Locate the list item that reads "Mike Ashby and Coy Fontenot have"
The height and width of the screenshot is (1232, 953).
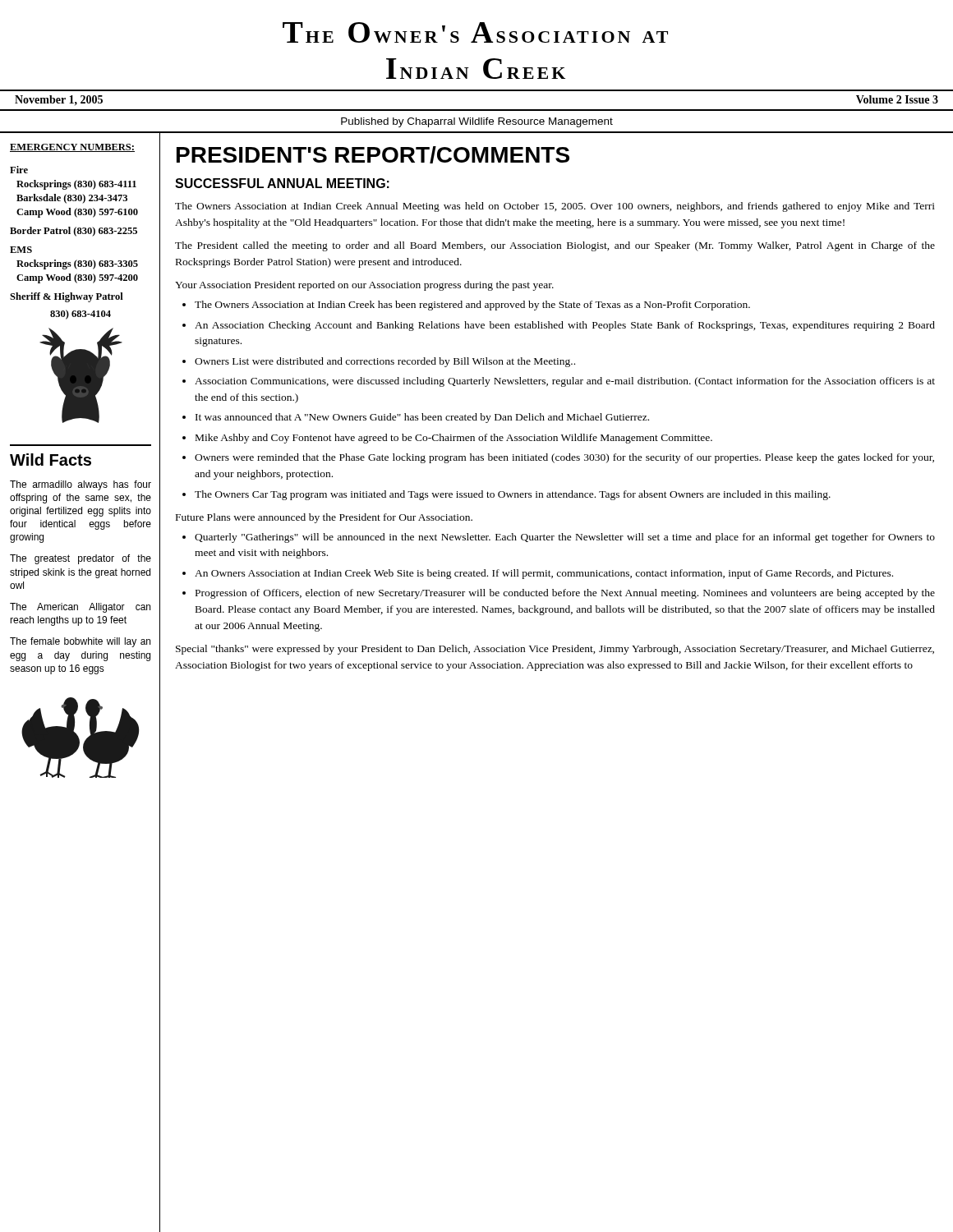click(454, 437)
